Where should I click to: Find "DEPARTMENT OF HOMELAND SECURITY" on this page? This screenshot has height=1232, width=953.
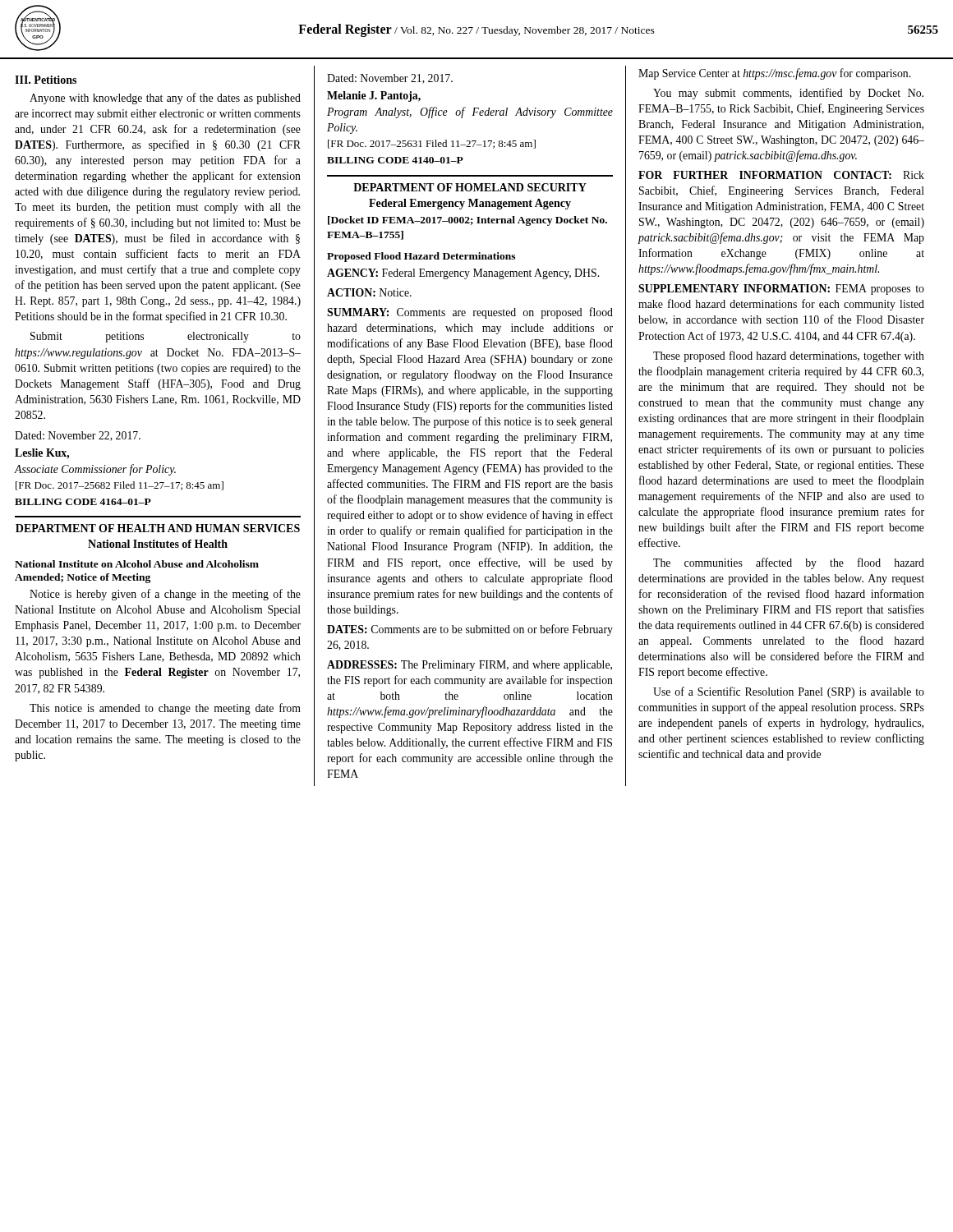pyautogui.click(x=470, y=188)
